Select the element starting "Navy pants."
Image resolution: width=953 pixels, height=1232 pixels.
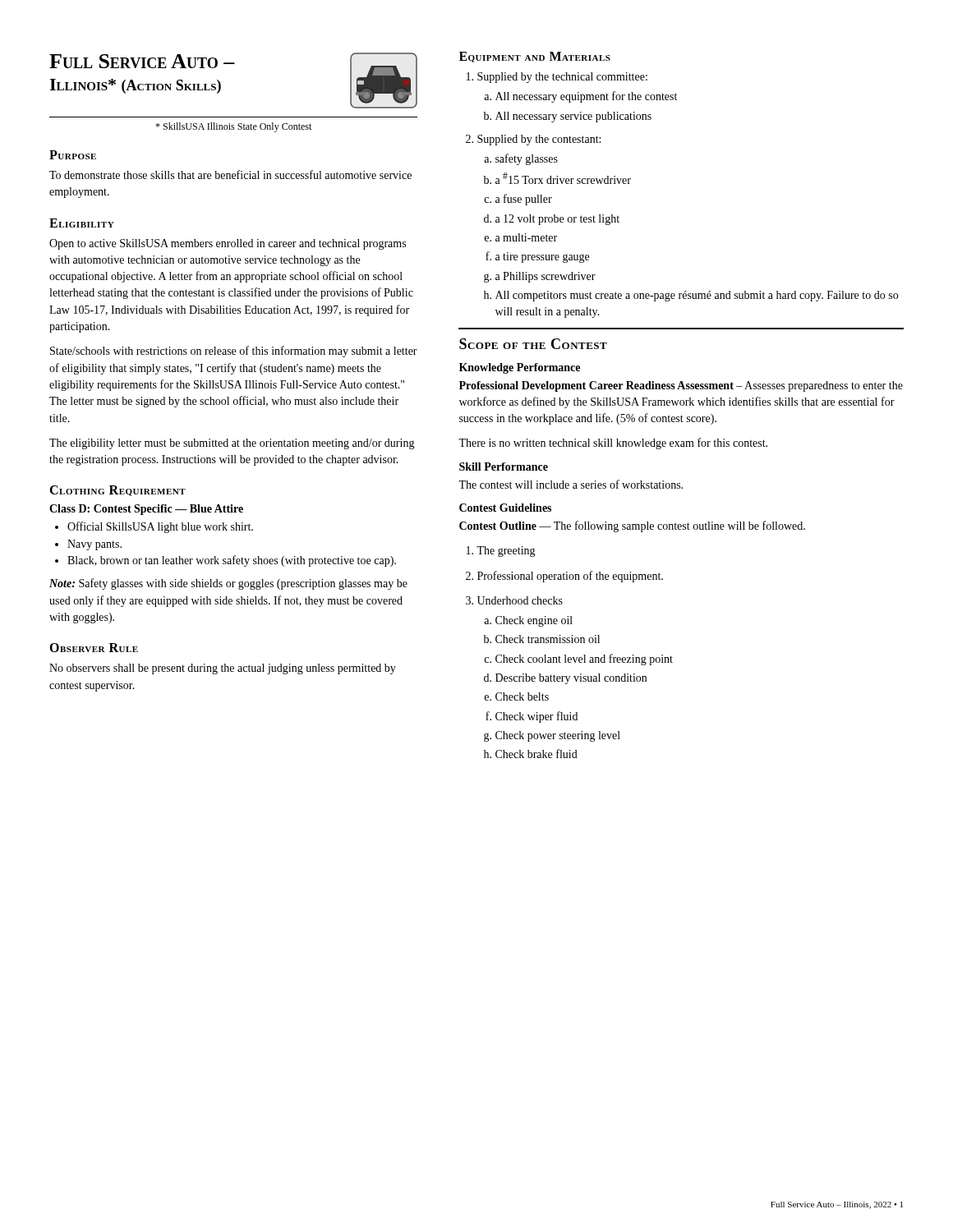click(x=233, y=544)
